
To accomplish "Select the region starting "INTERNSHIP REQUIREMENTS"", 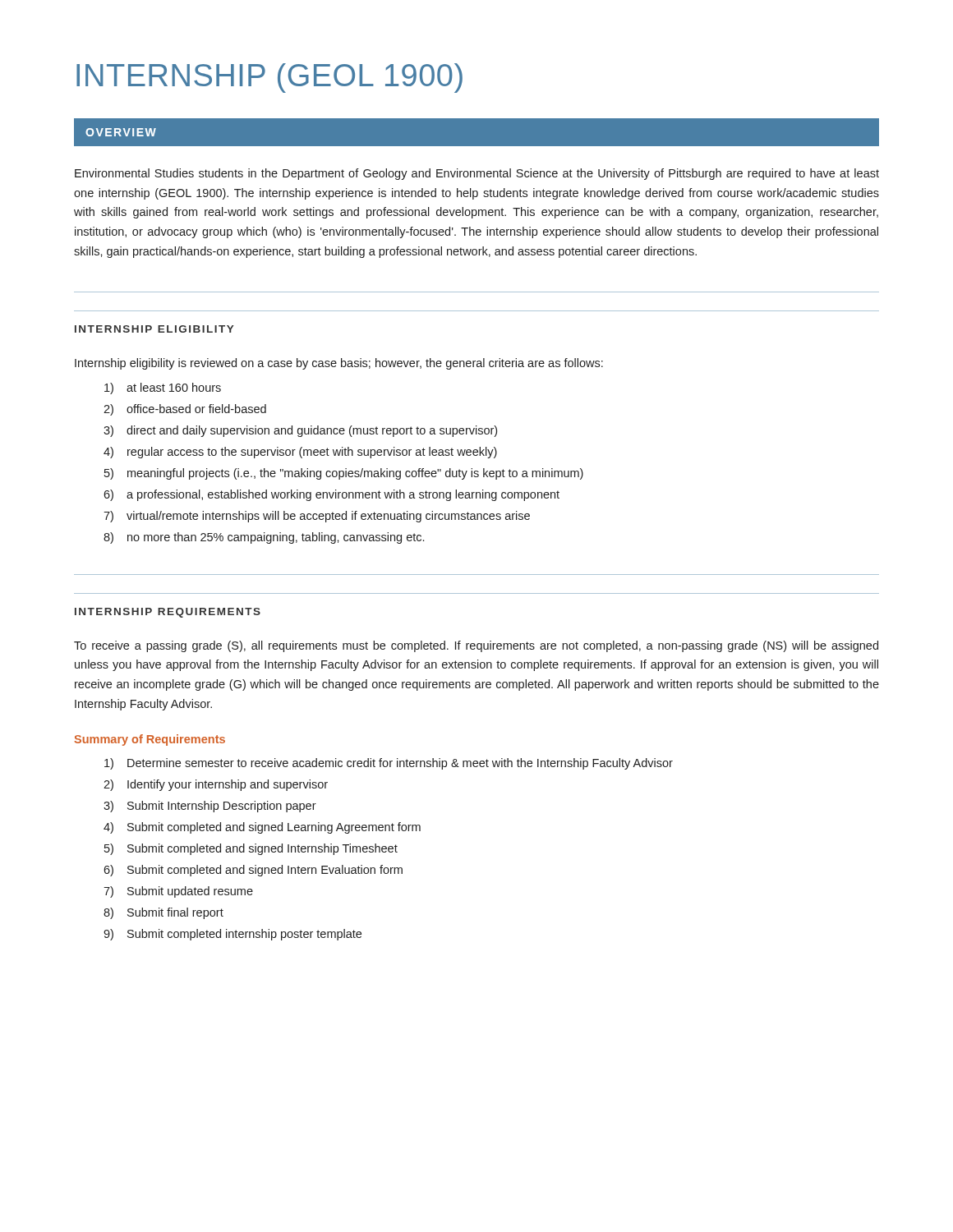I will (x=168, y=611).
